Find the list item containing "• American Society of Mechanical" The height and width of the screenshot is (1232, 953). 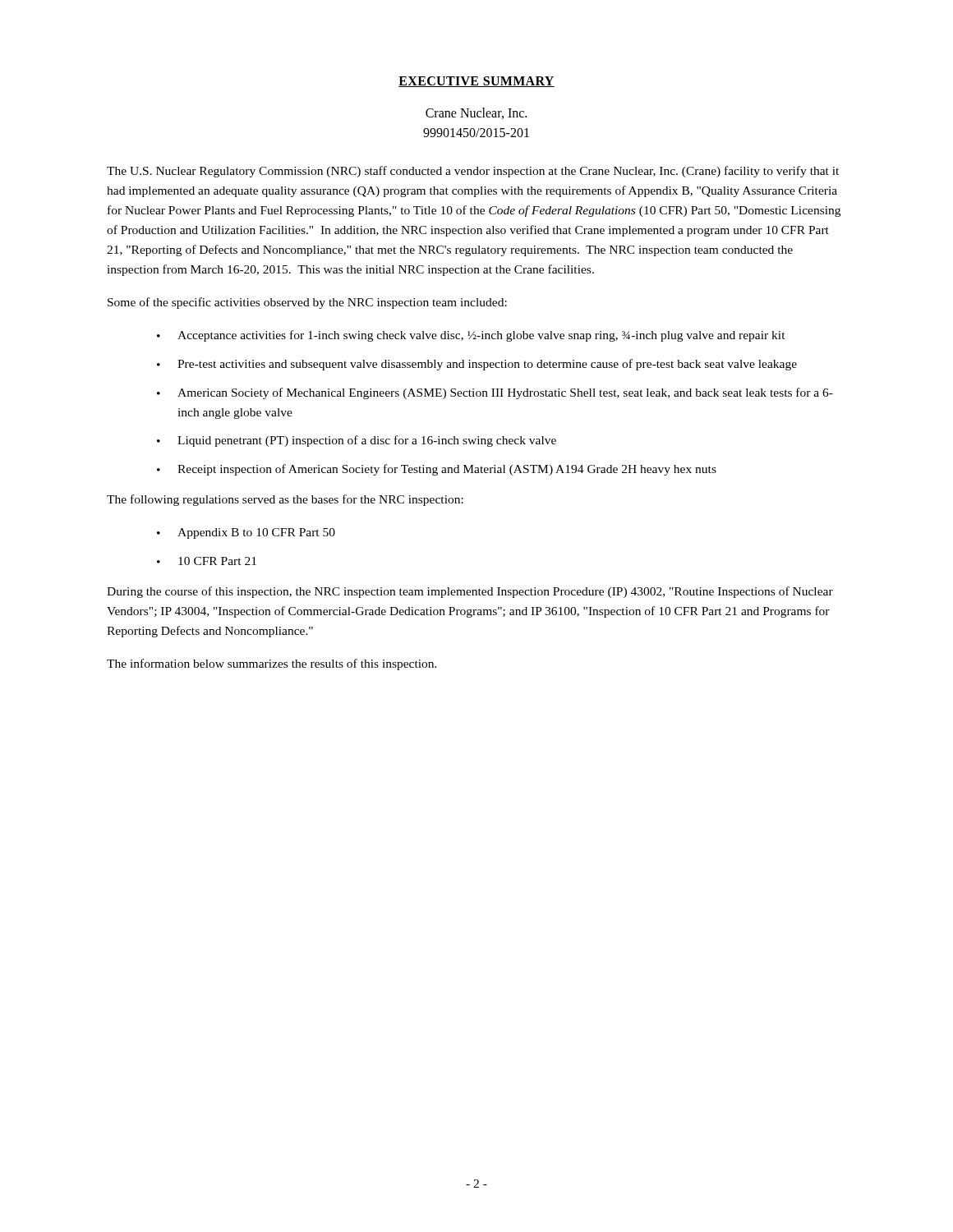point(501,403)
